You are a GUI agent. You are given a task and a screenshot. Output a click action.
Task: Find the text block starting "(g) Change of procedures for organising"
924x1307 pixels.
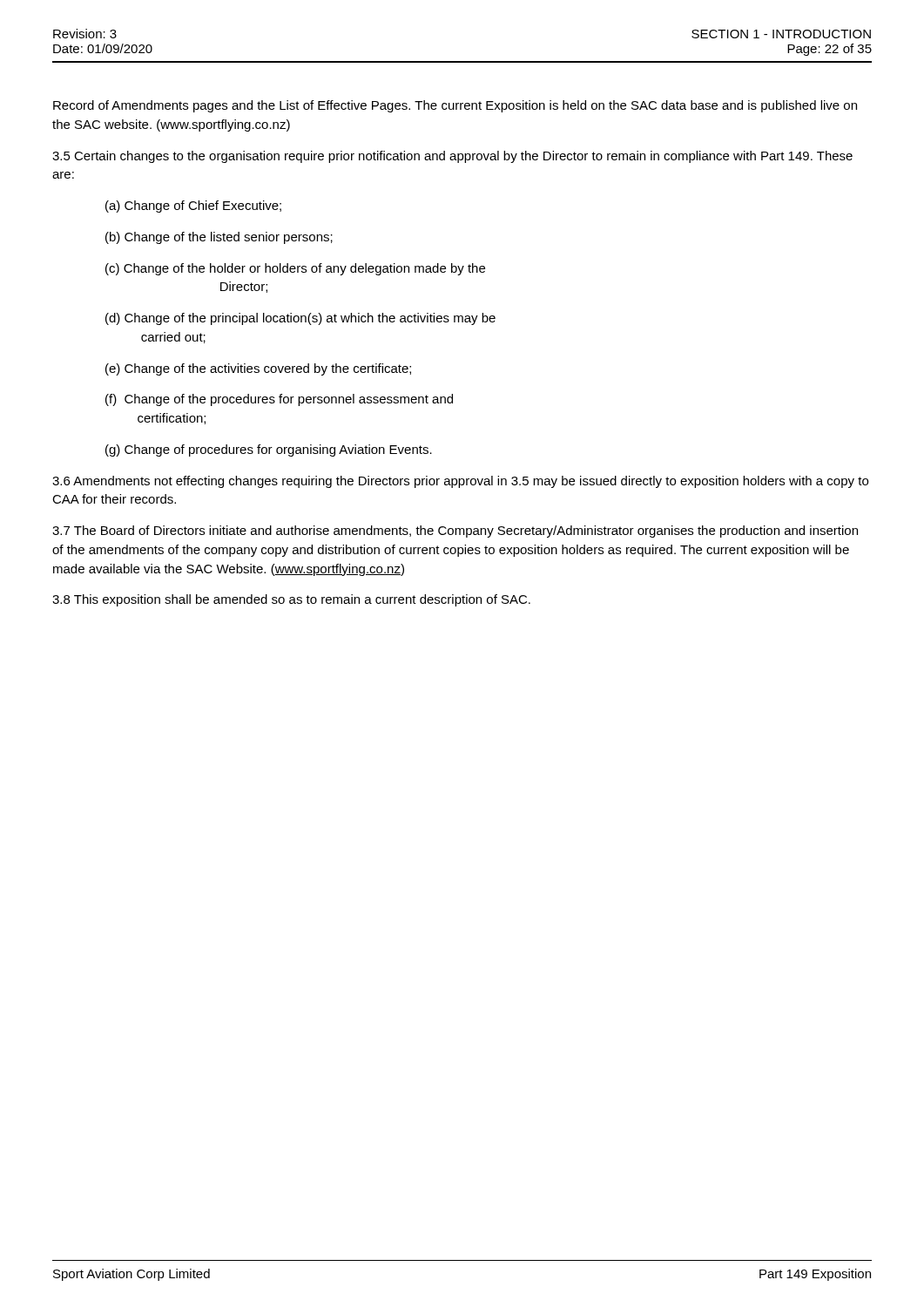click(269, 449)
